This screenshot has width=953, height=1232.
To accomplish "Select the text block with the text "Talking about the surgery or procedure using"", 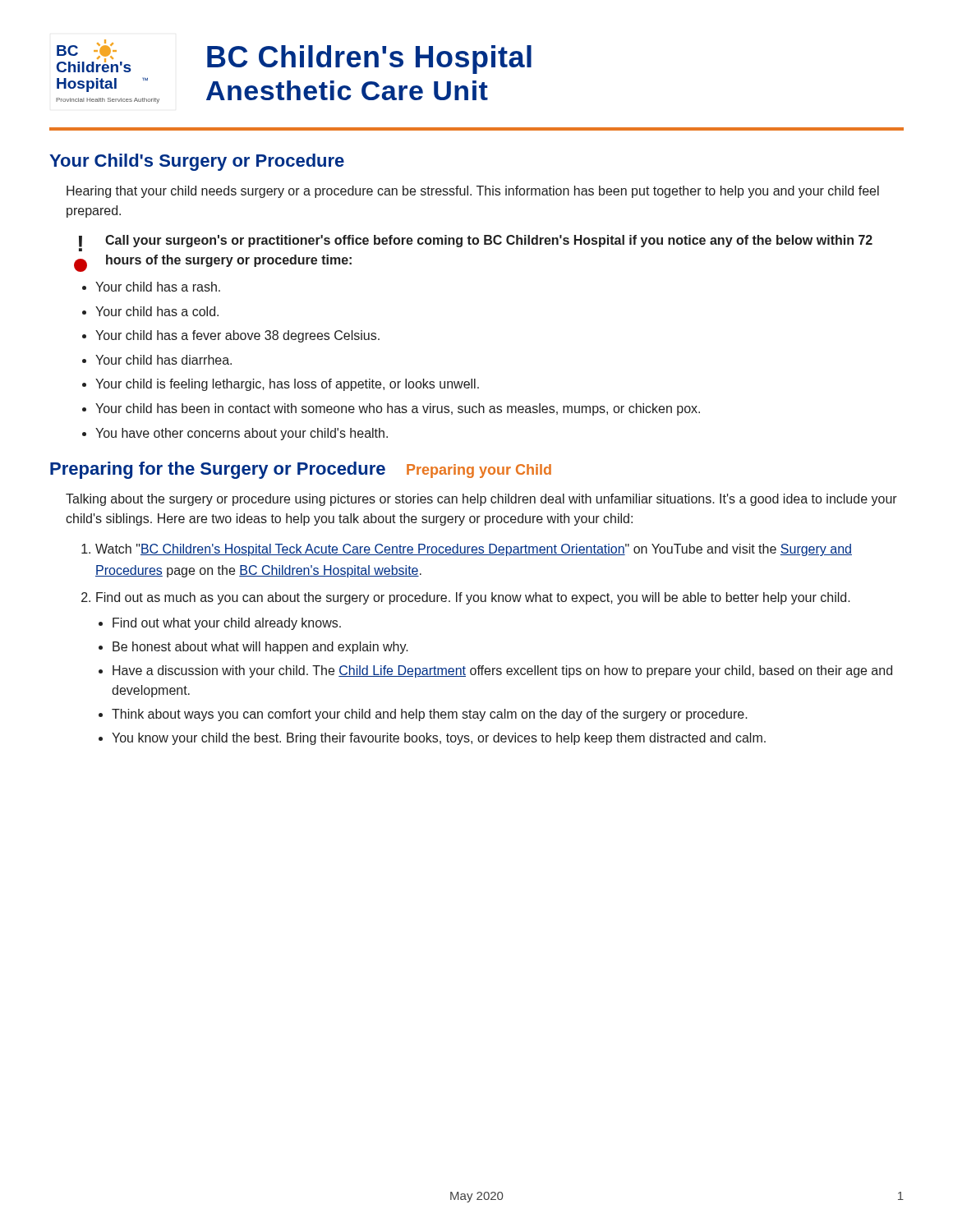I will click(481, 509).
